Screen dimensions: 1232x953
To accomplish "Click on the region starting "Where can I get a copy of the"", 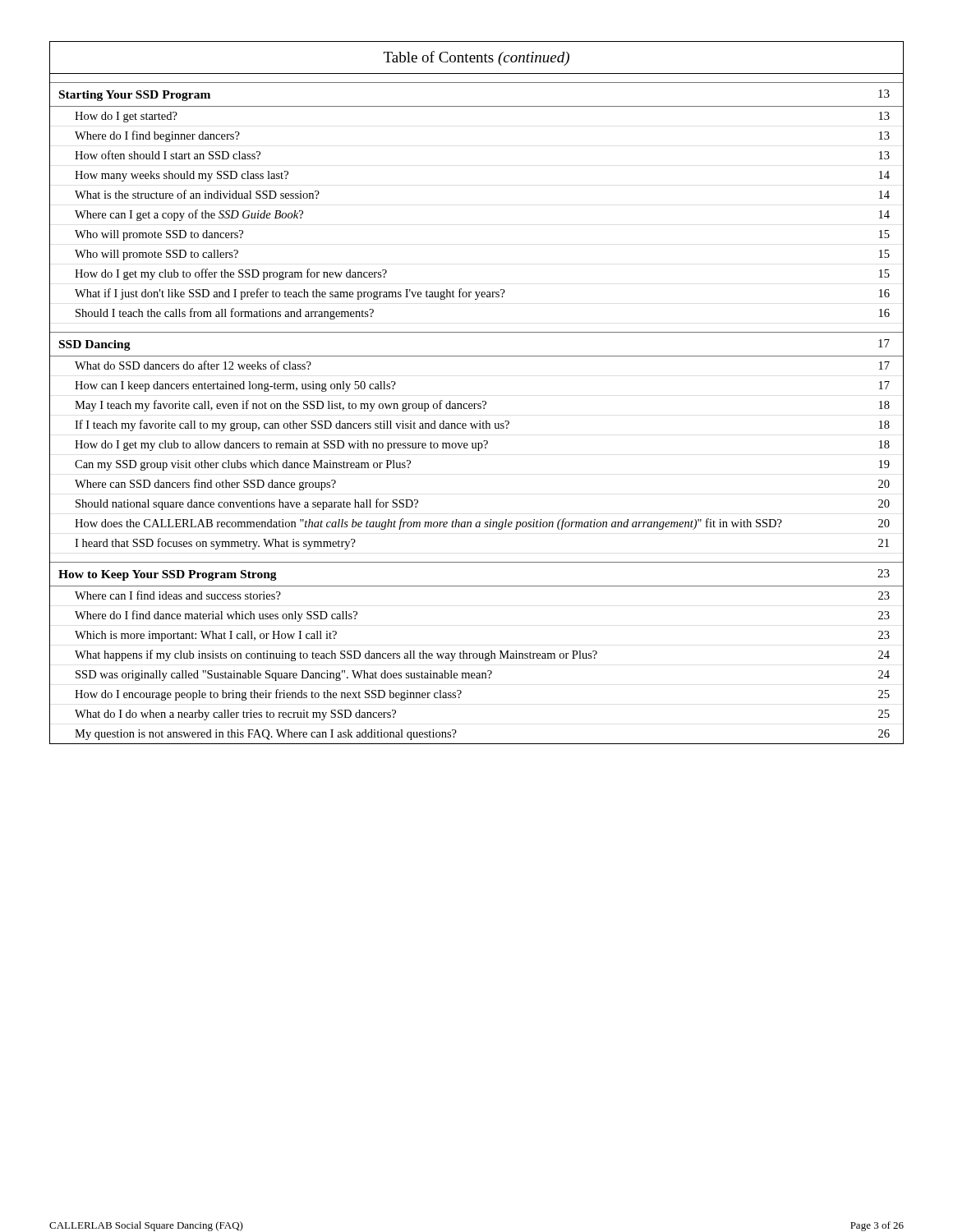I will (x=189, y=215).
